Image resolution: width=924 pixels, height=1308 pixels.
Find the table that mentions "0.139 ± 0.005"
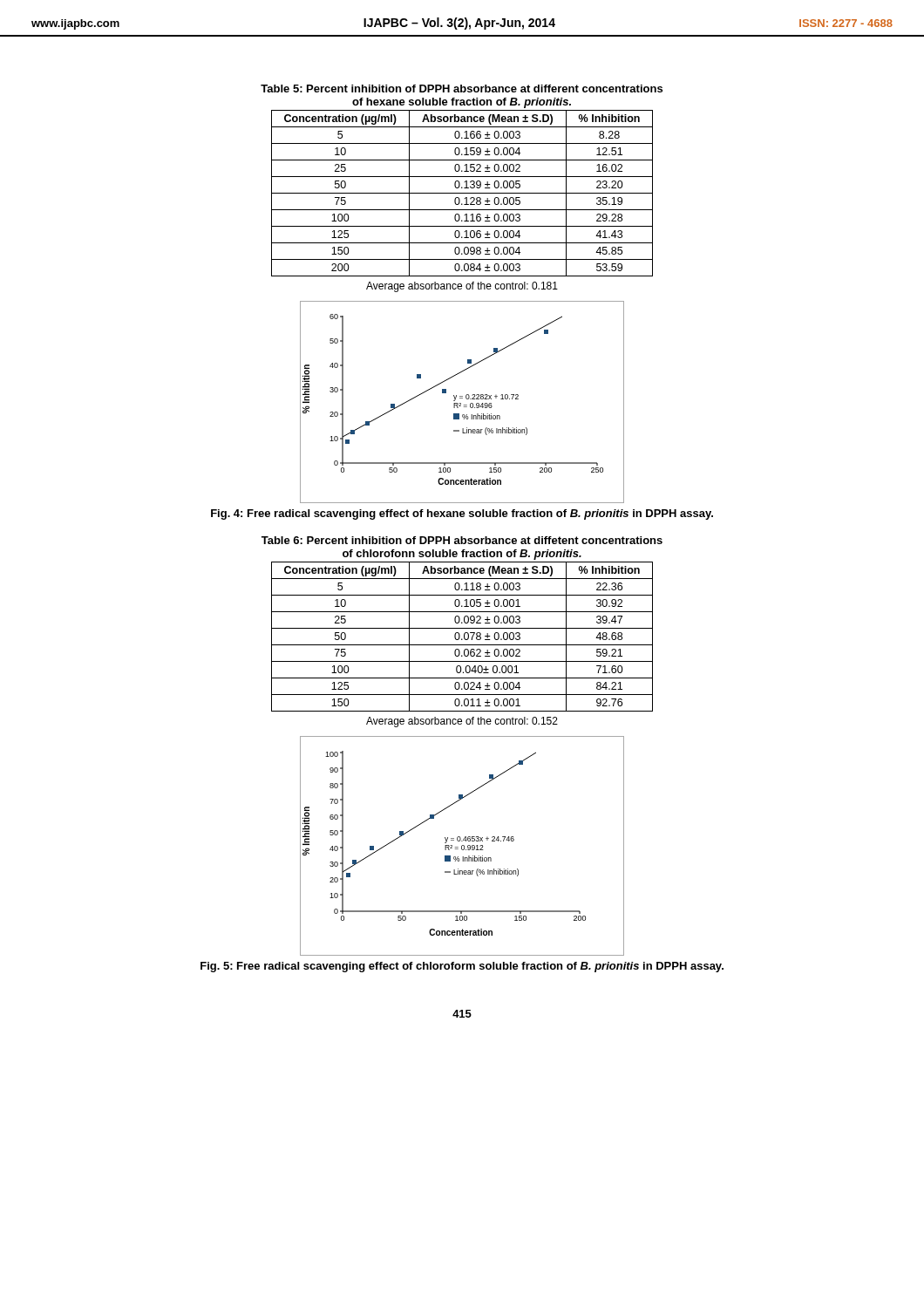click(x=462, y=193)
